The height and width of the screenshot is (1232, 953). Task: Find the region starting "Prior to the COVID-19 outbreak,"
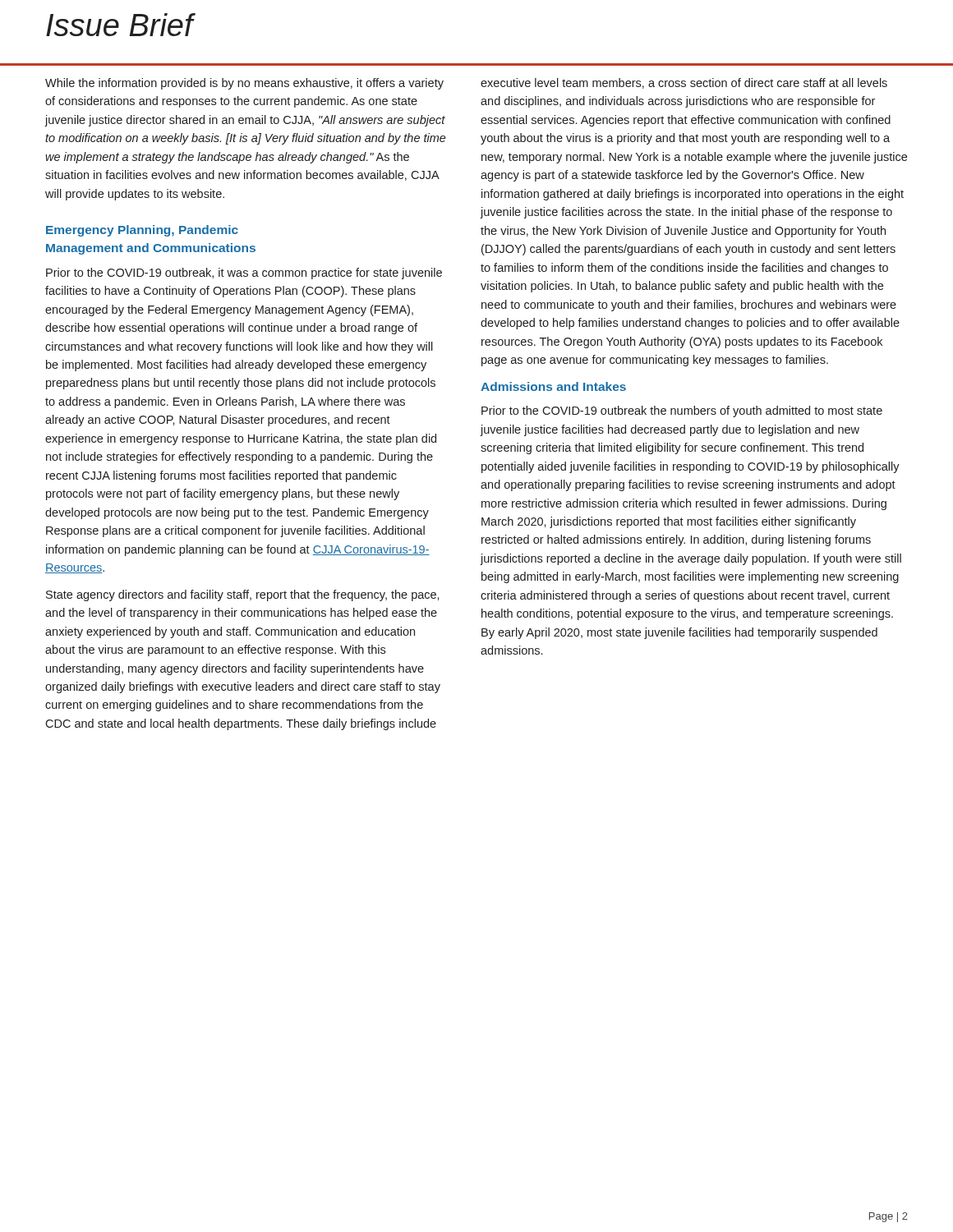click(246, 420)
